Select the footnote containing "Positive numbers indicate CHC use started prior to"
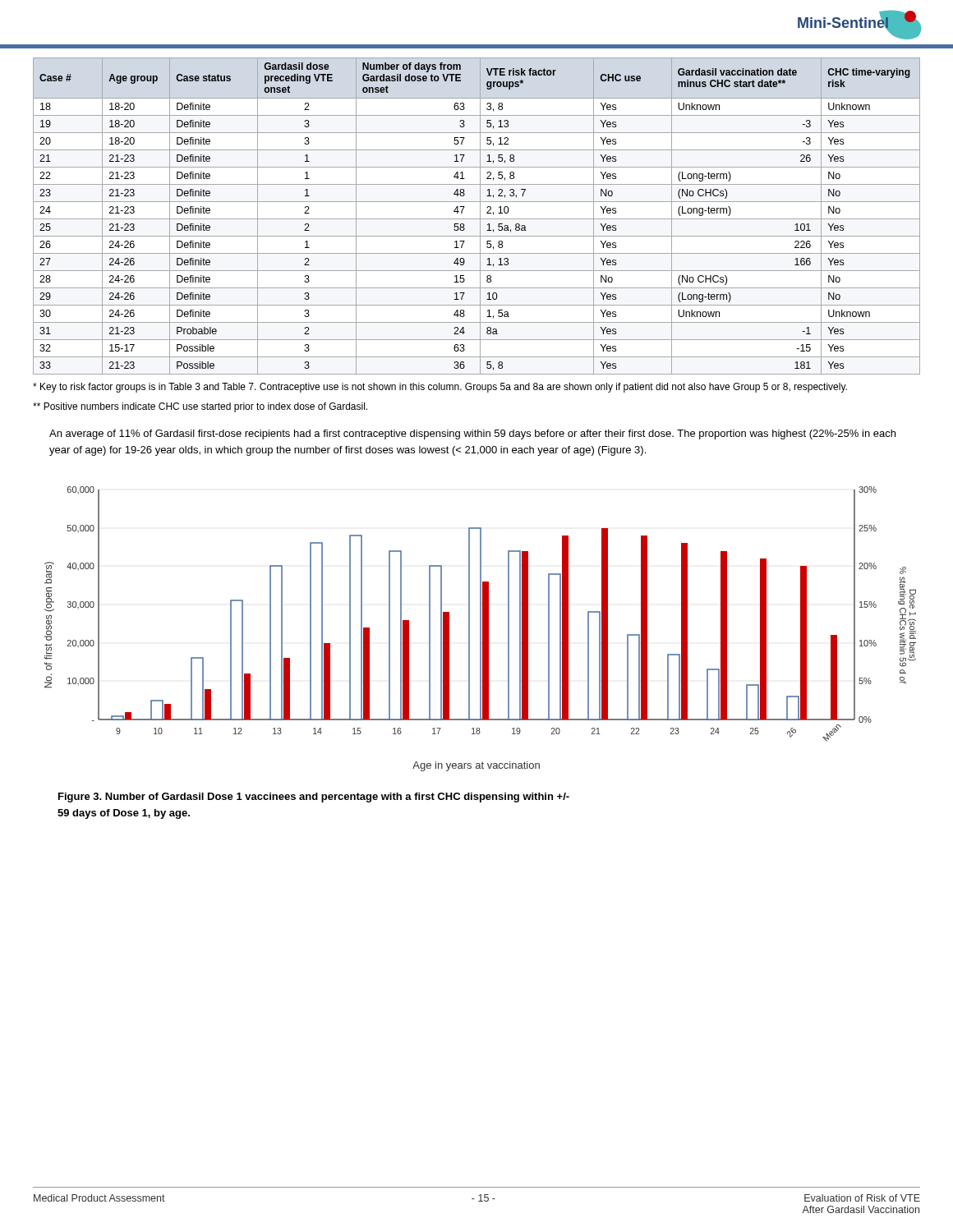953x1232 pixels. (x=201, y=407)
